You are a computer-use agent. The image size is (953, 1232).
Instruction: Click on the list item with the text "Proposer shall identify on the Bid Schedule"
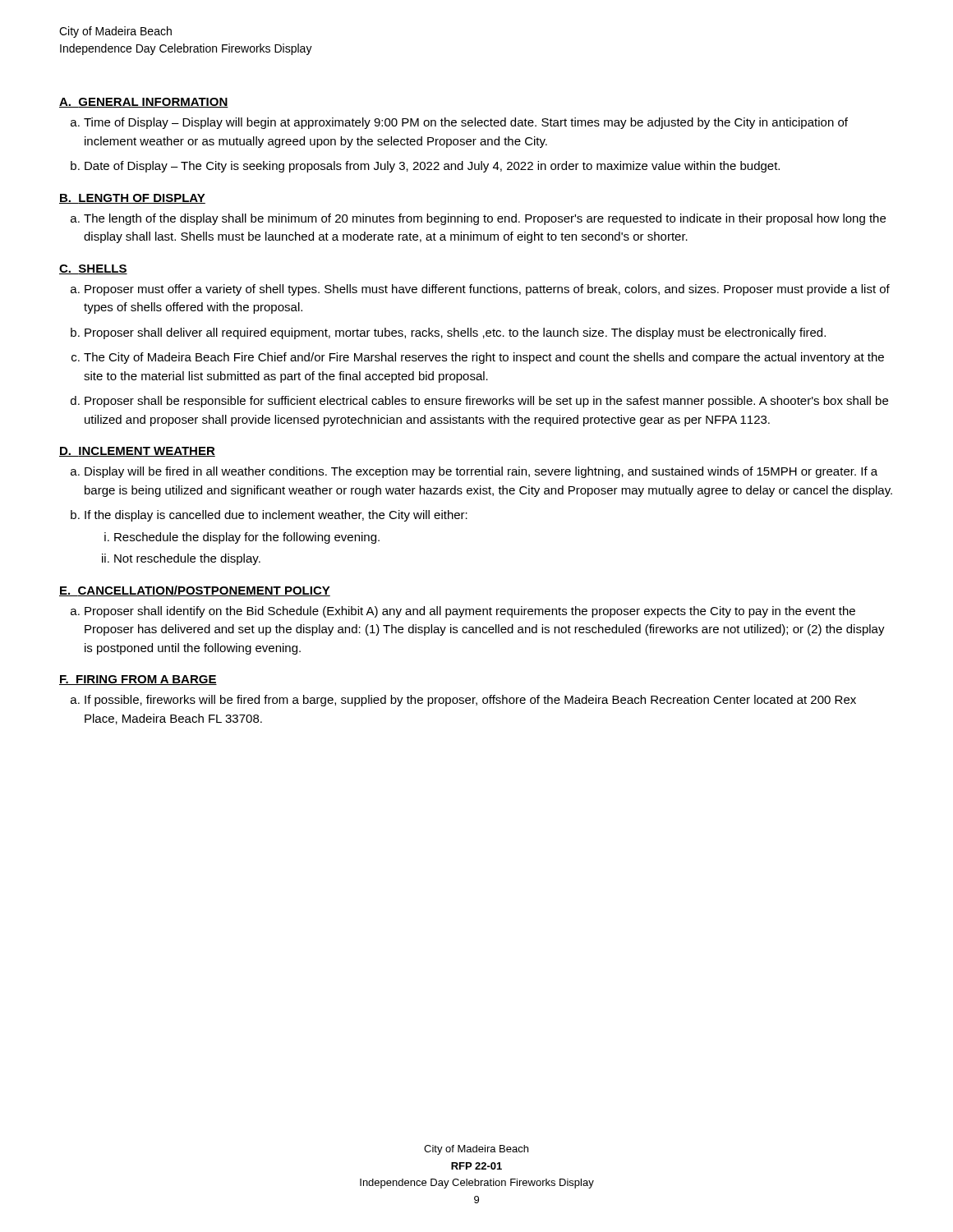pos(484,629)
